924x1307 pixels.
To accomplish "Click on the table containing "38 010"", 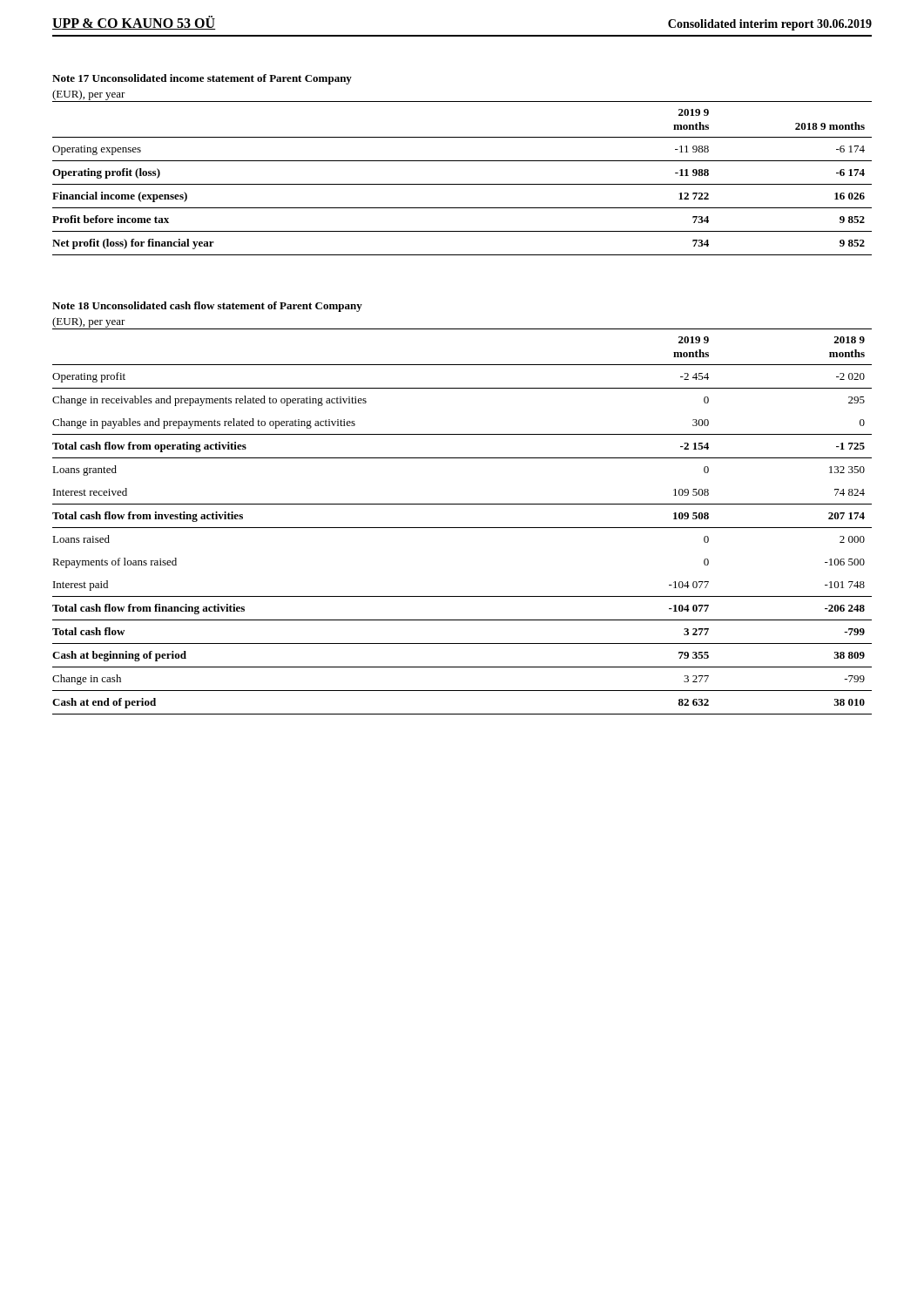I will pos(462,521).
